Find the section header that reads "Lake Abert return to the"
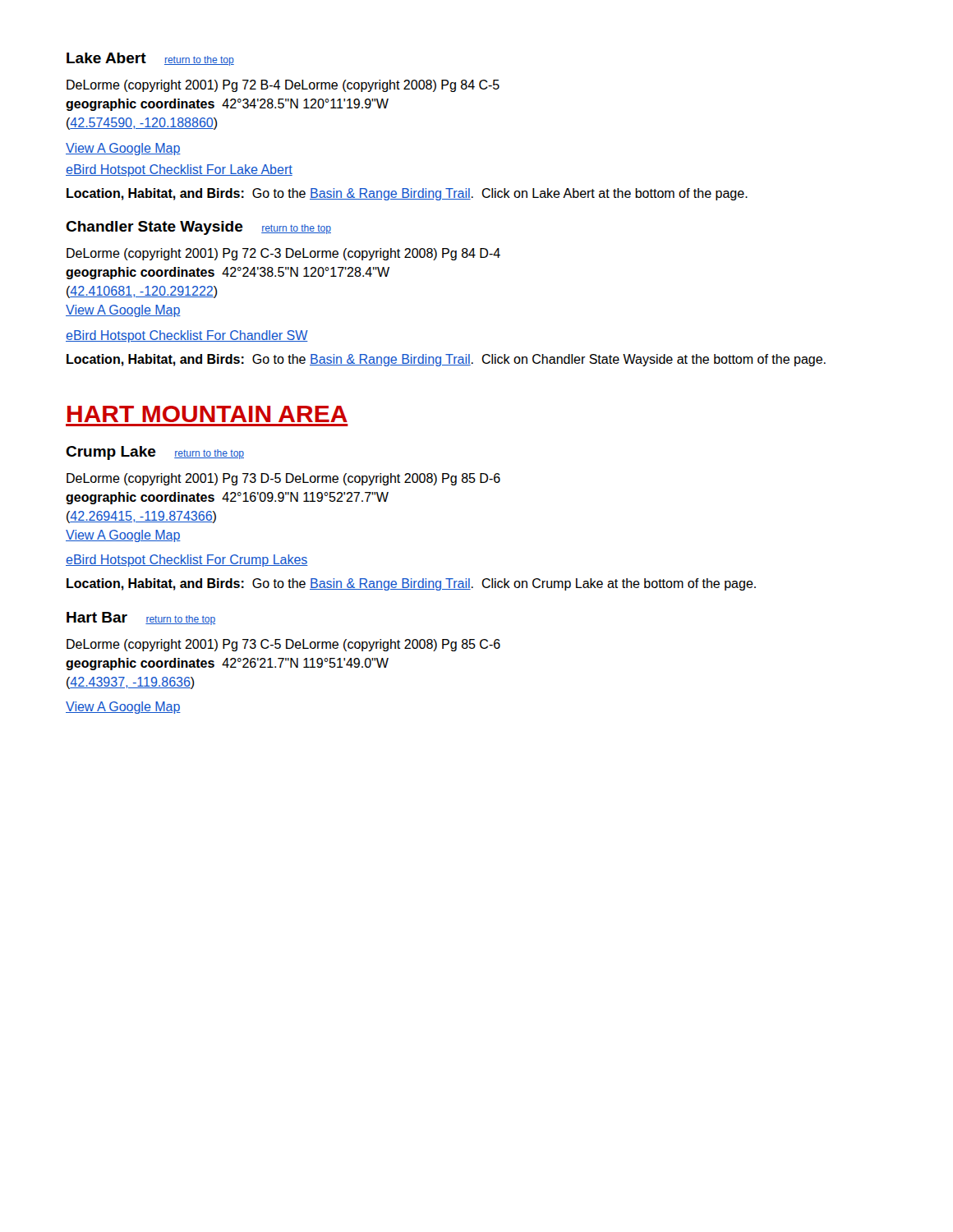 (150, 58)
